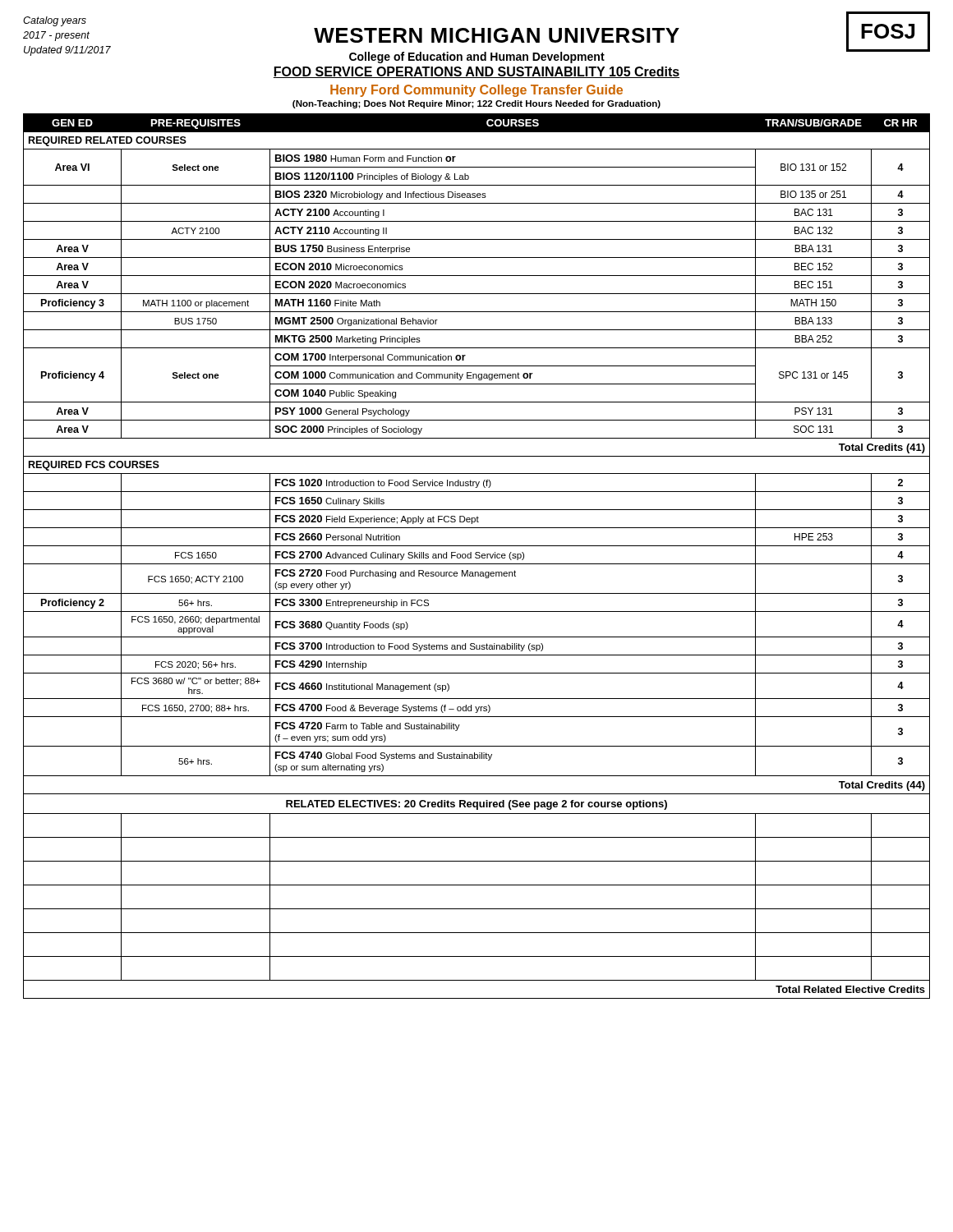
Task: Locate the table with the text "FCS 2720 Food"
Action: click(476, 556)
